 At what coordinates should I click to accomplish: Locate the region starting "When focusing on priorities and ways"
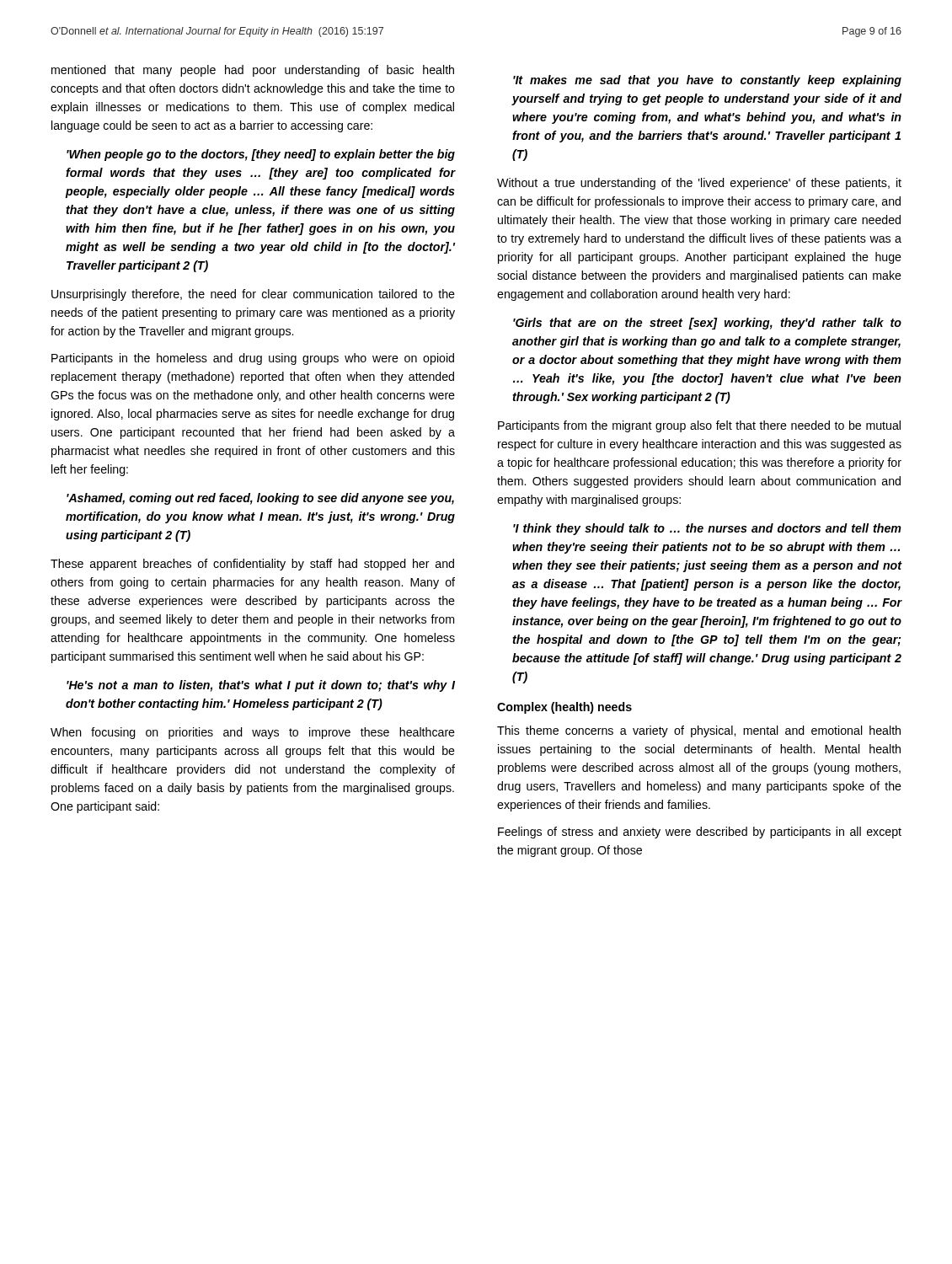click(x=253, y=769)
